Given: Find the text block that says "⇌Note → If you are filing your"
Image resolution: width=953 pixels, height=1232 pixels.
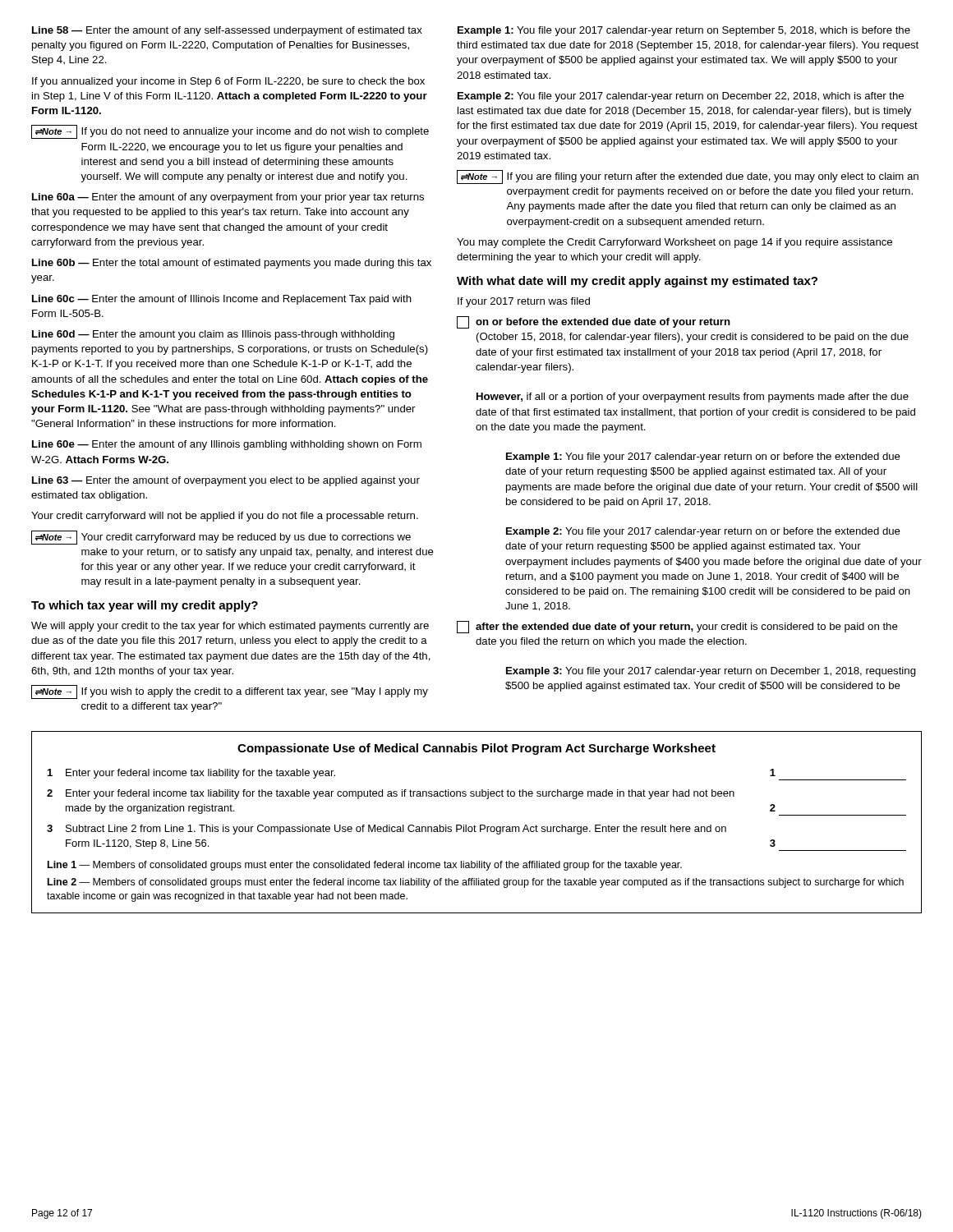Looking at the screenshot, I should (689, 199).
